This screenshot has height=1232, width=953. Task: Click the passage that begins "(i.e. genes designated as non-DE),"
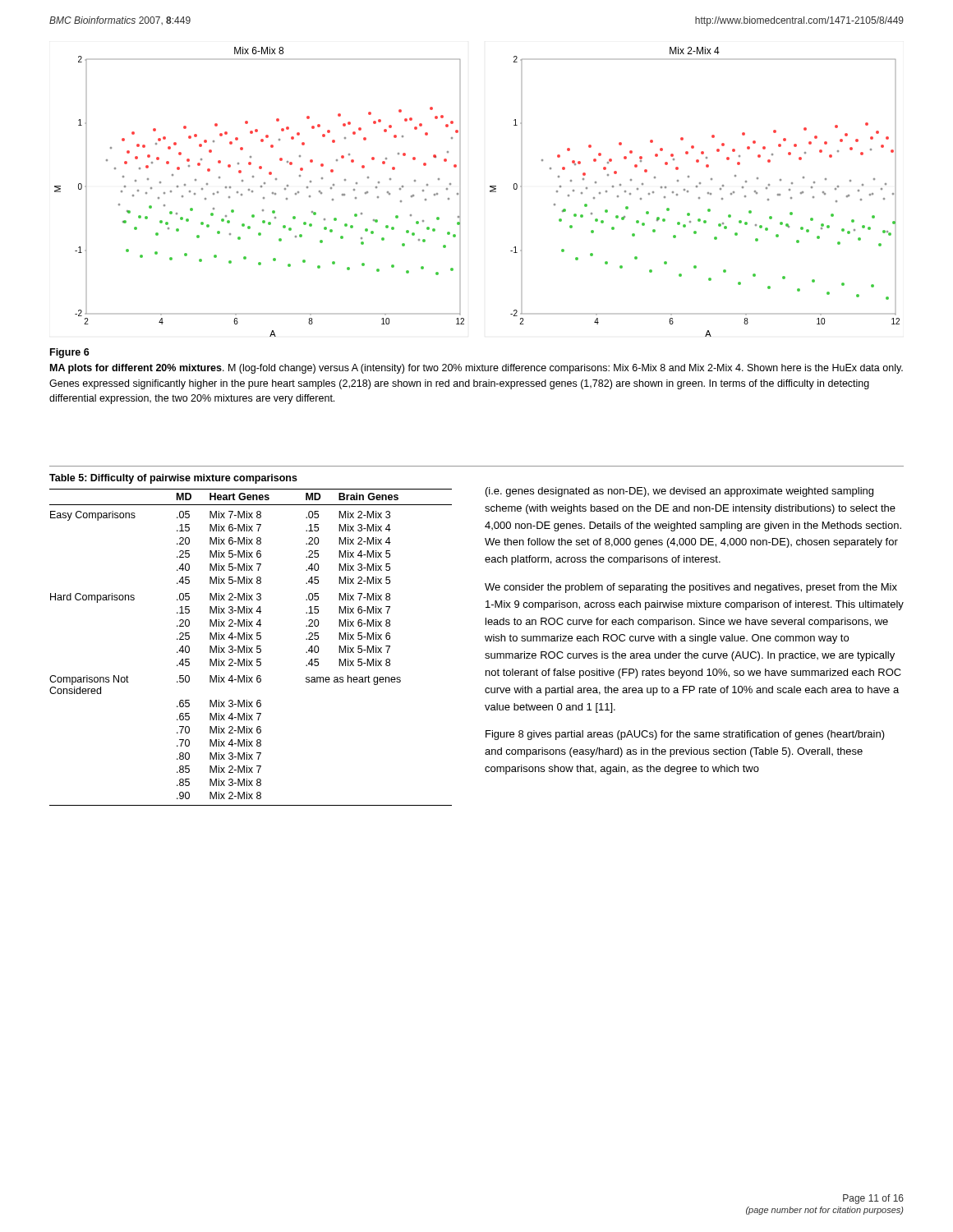coord(694,526)
